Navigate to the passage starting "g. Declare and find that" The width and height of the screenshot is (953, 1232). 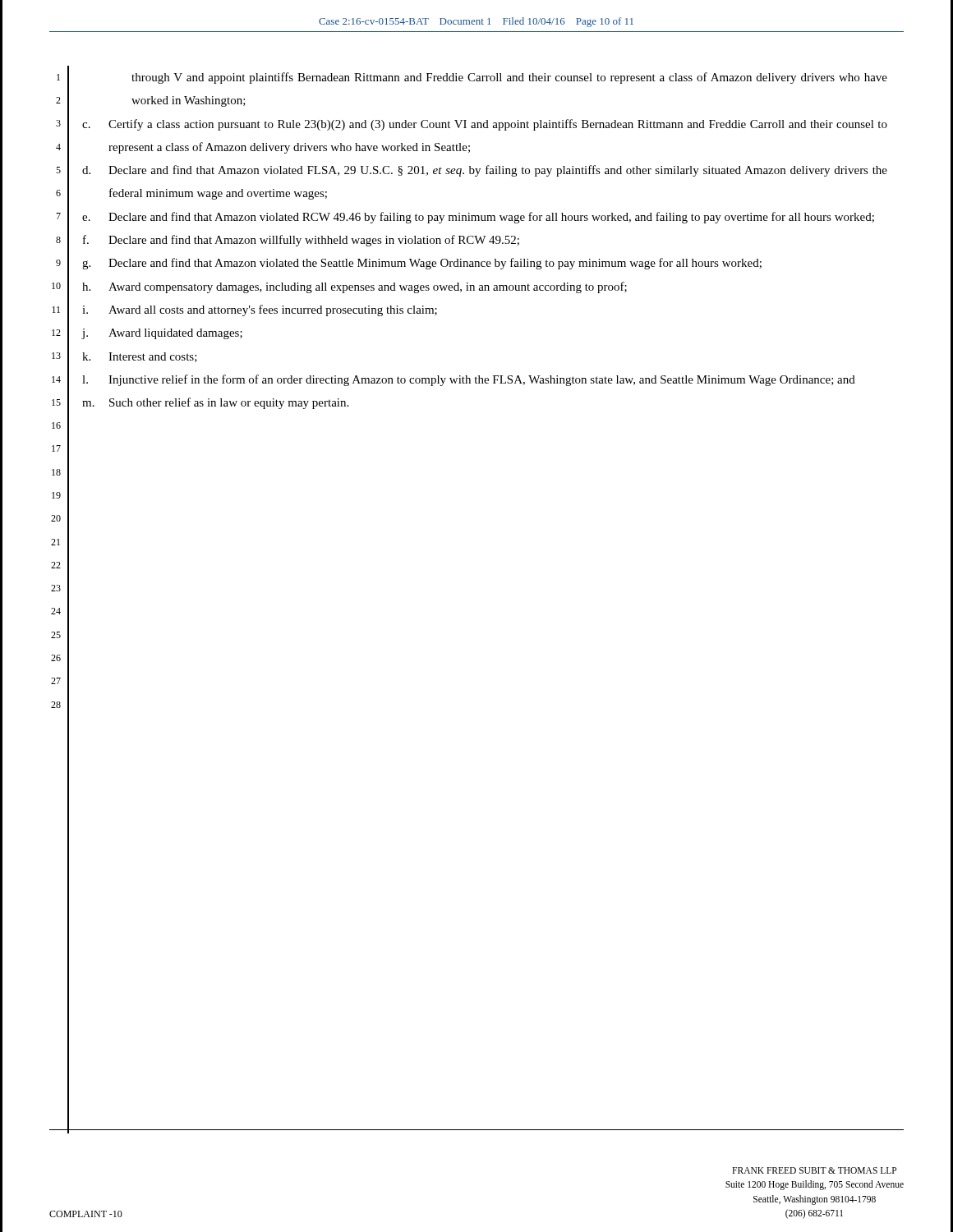[485, 263]
